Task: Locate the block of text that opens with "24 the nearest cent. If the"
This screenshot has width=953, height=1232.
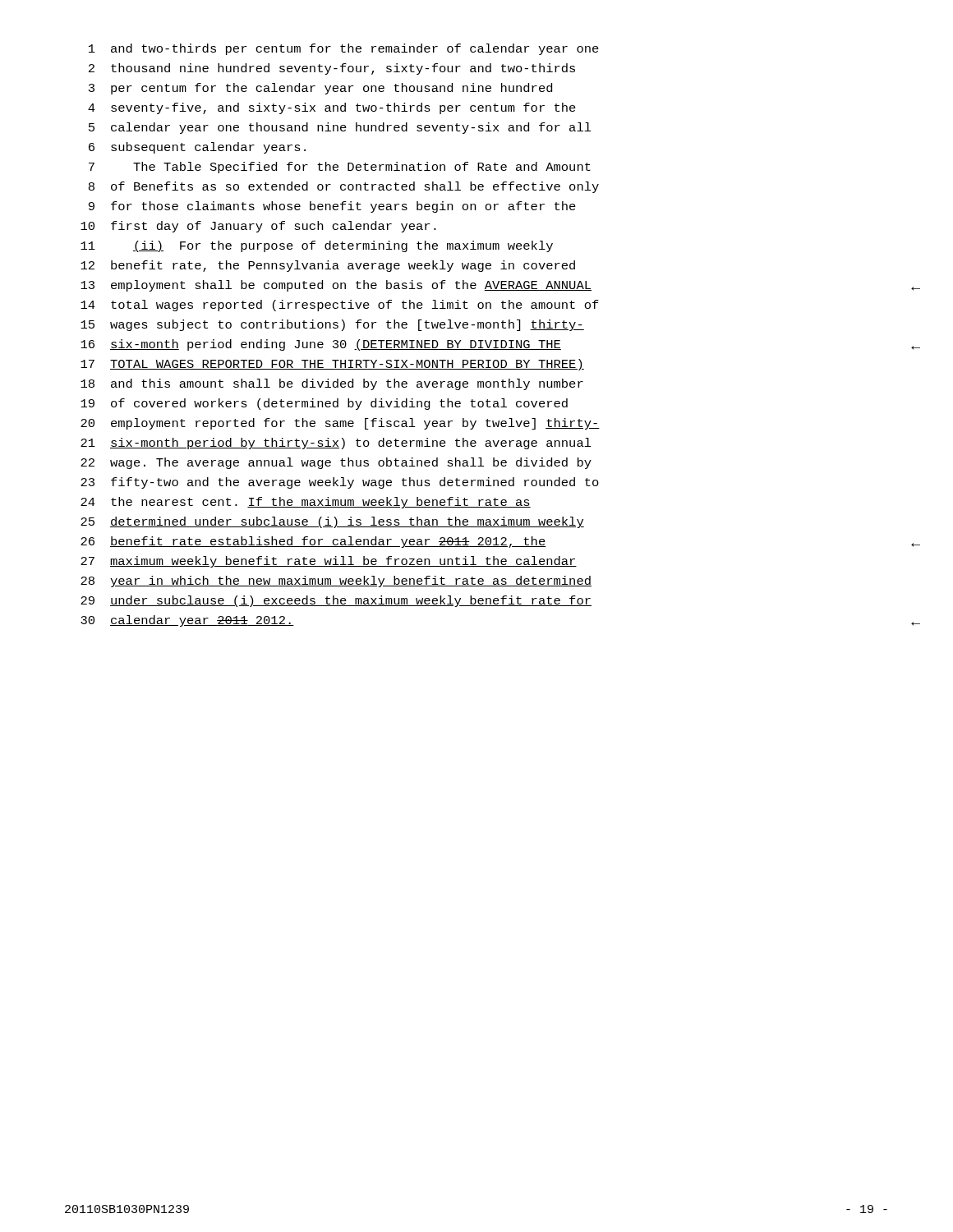Action: pos(476,503)
